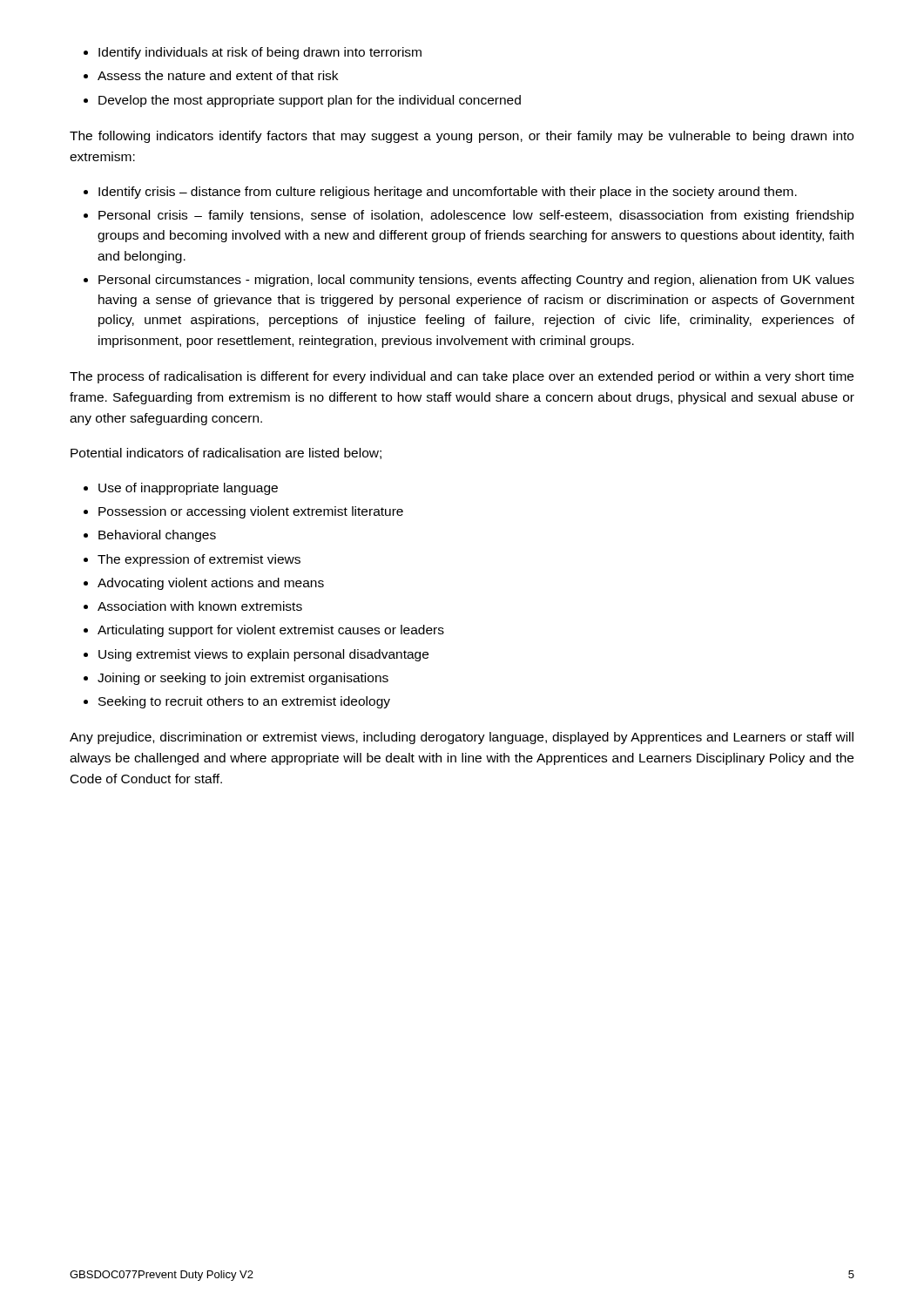Navigate to the text starting "Association with known extremists"
Viewport: 924px width, 1307px height.
pos(200,606)
